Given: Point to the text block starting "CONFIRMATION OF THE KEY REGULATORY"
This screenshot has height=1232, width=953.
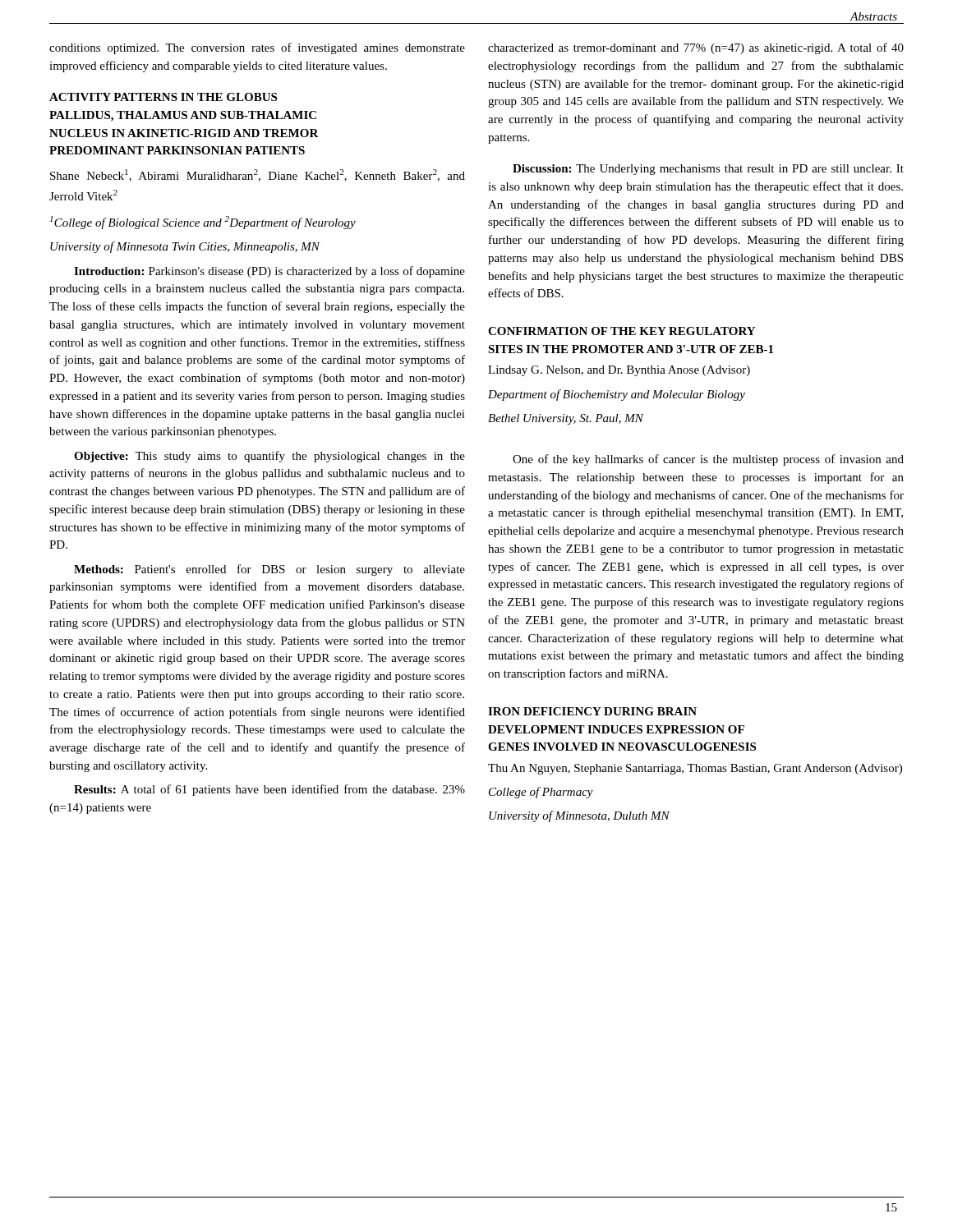Looking at the screenshot, I should click(x=631, y=340).
